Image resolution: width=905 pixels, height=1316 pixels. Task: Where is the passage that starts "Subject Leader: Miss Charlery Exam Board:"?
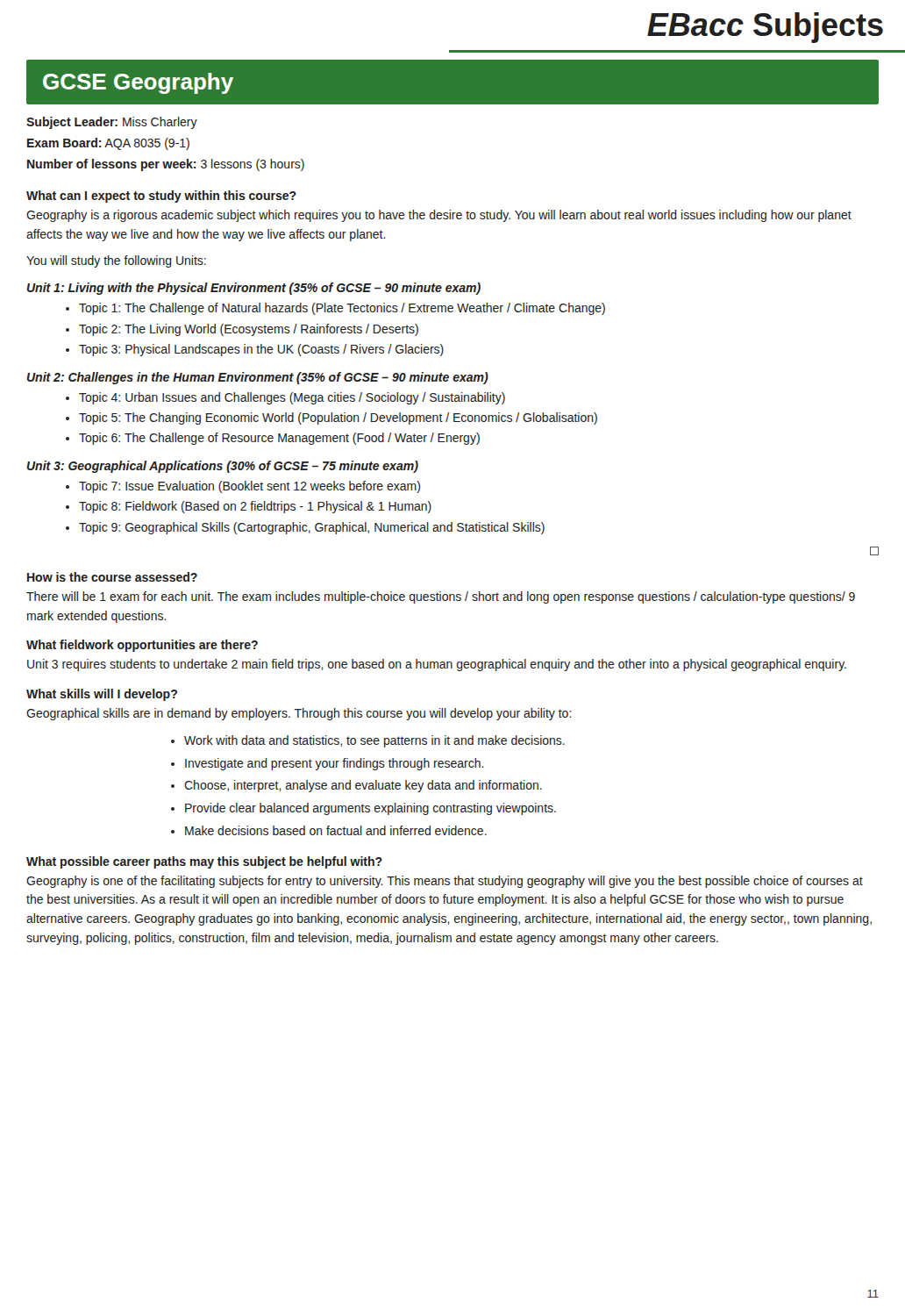(112, 123)
